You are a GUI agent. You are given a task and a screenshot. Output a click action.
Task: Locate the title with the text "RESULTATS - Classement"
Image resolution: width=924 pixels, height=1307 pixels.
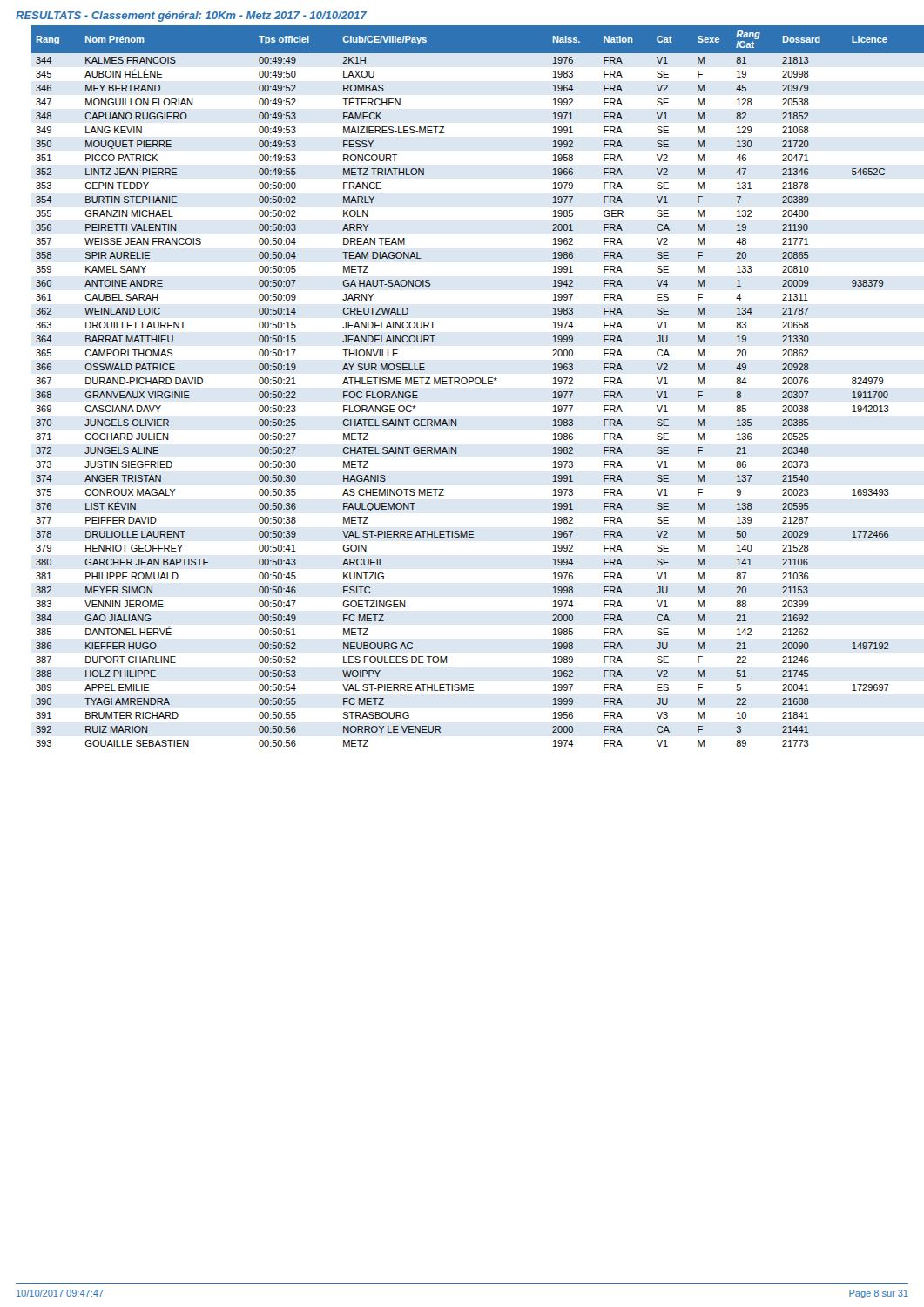191,15
